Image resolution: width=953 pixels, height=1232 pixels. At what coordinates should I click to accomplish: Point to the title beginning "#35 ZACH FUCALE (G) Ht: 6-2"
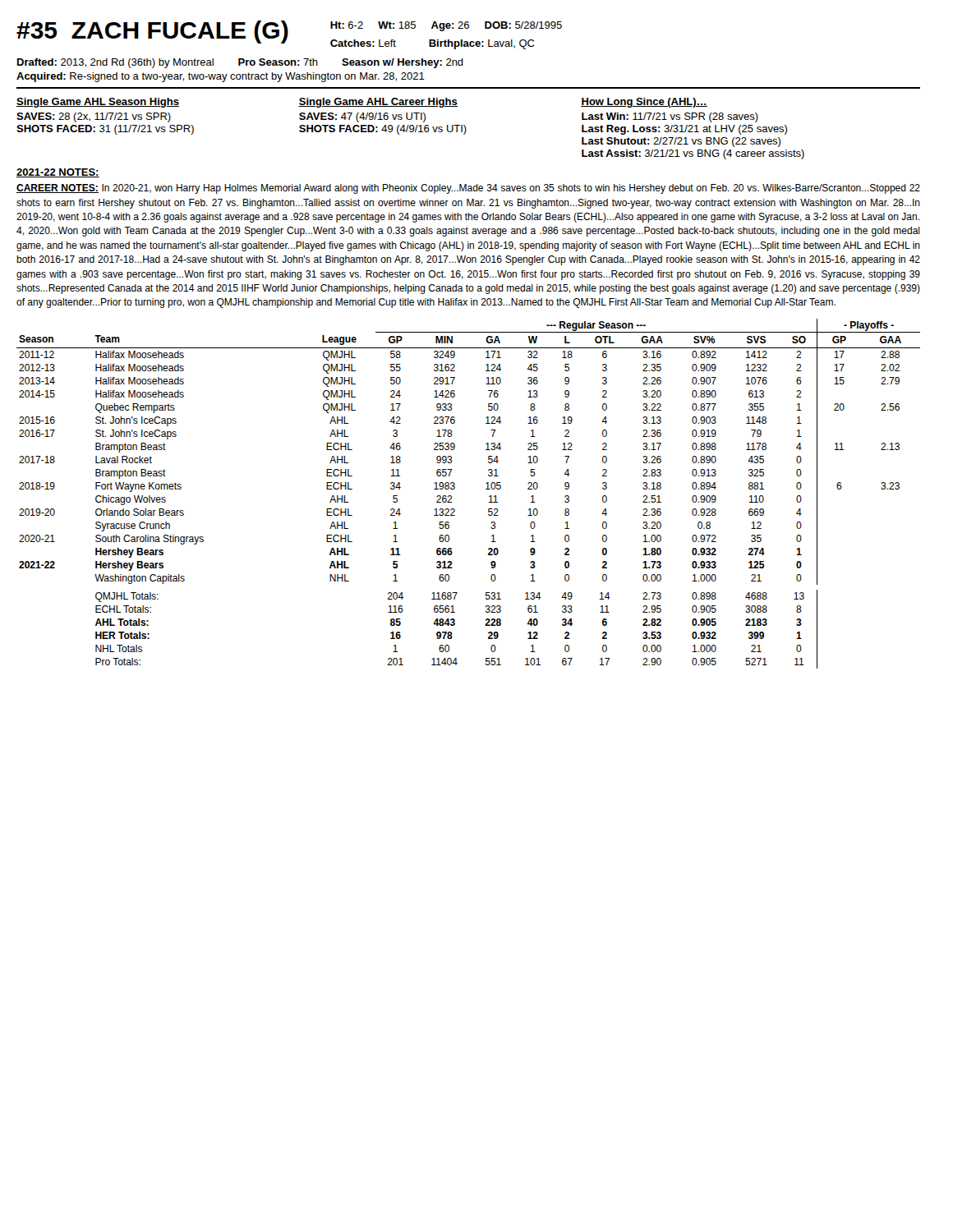pyautogui.click(x=289, y=35)
